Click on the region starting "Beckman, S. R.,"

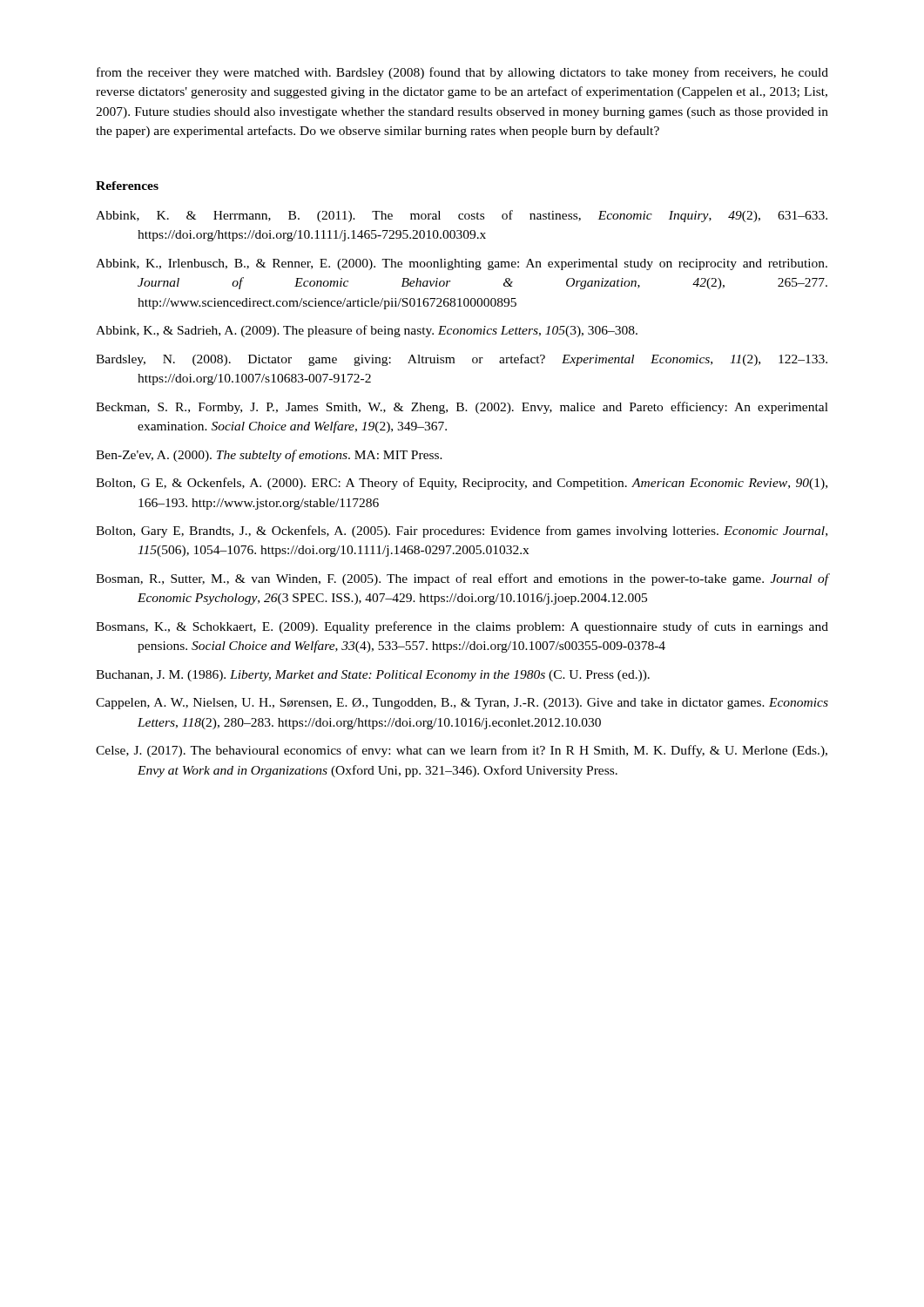pos(462,416)
